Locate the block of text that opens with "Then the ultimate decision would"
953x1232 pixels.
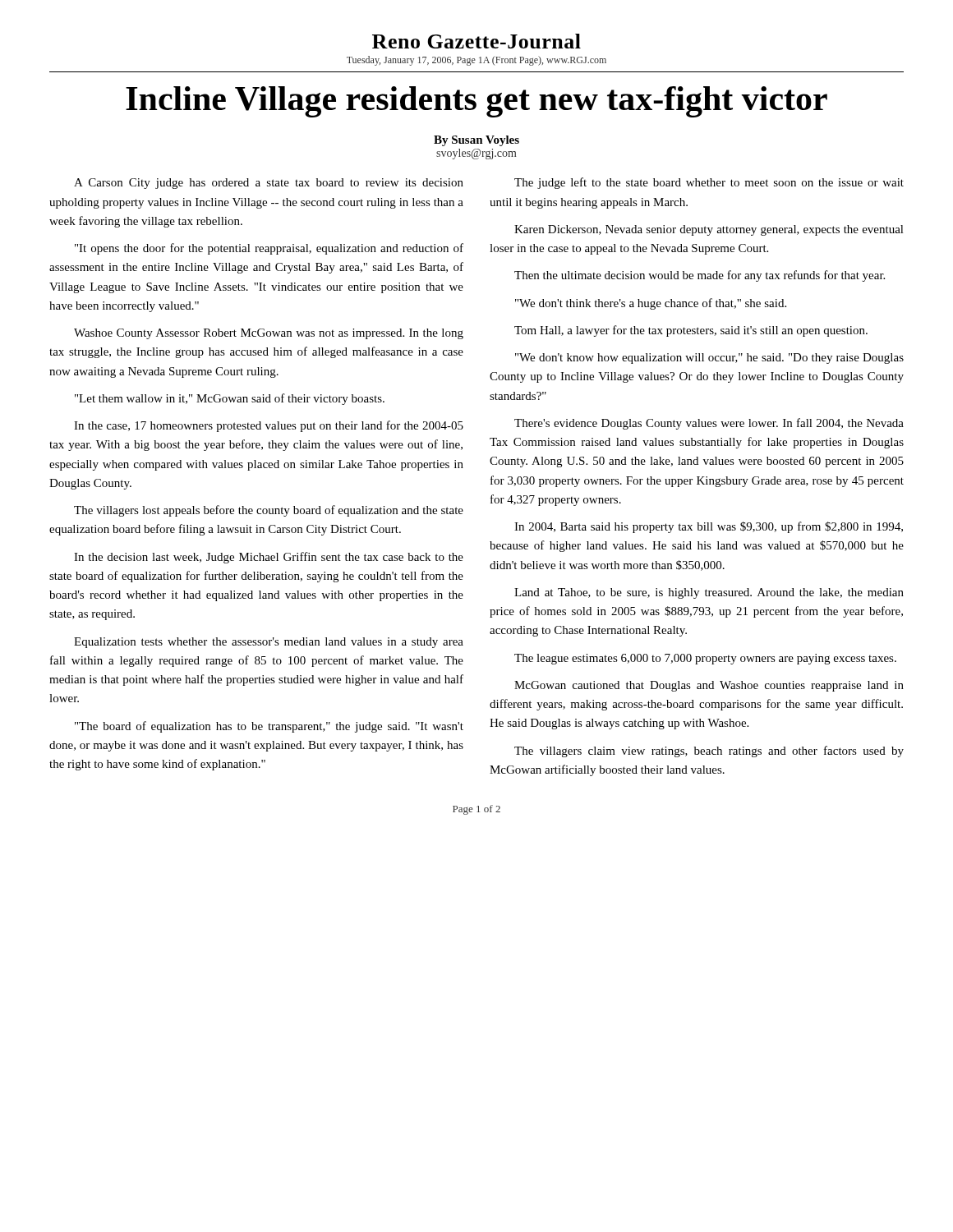coord(697,276)
